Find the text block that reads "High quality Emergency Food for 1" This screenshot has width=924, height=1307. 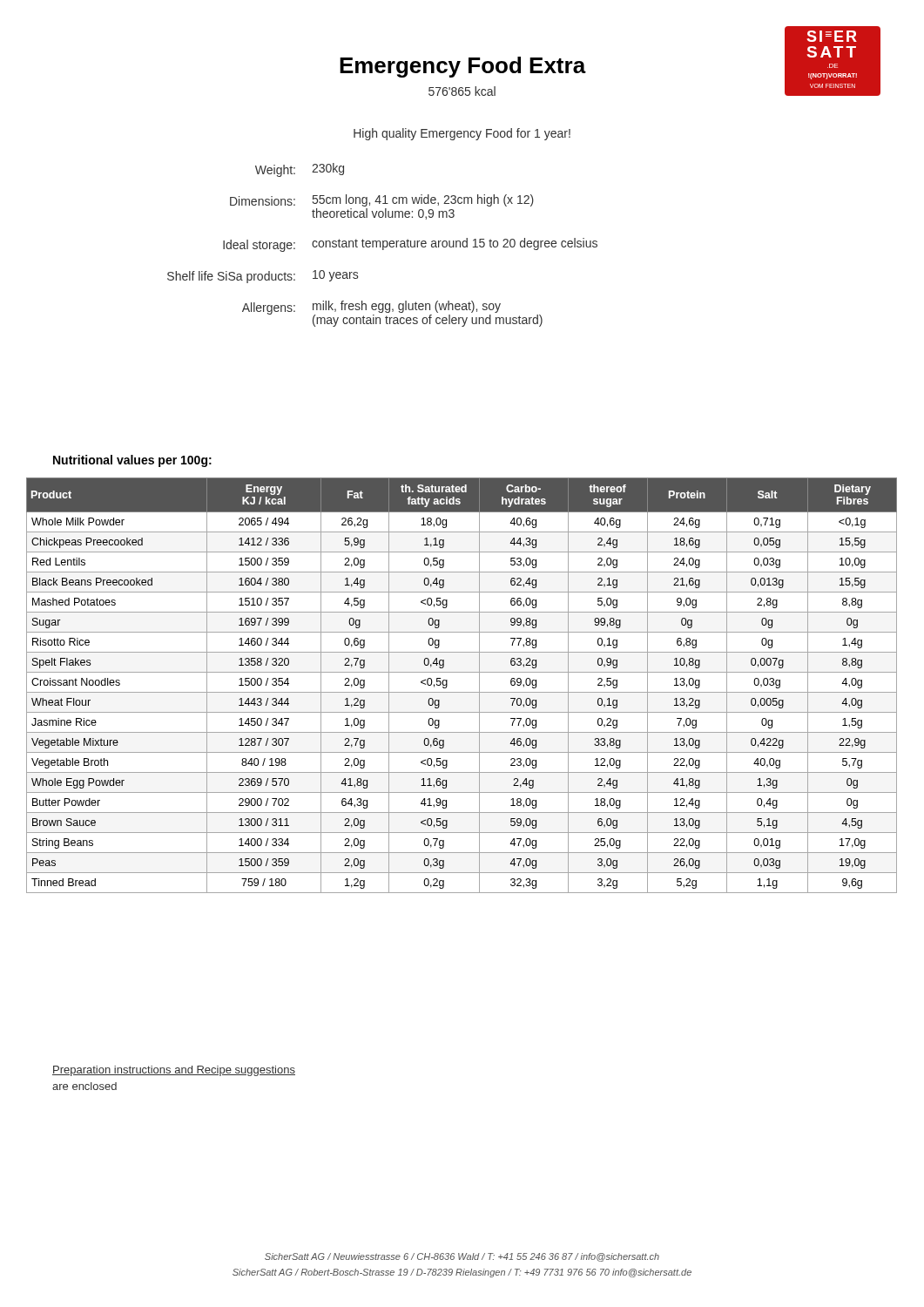(462, 133)
